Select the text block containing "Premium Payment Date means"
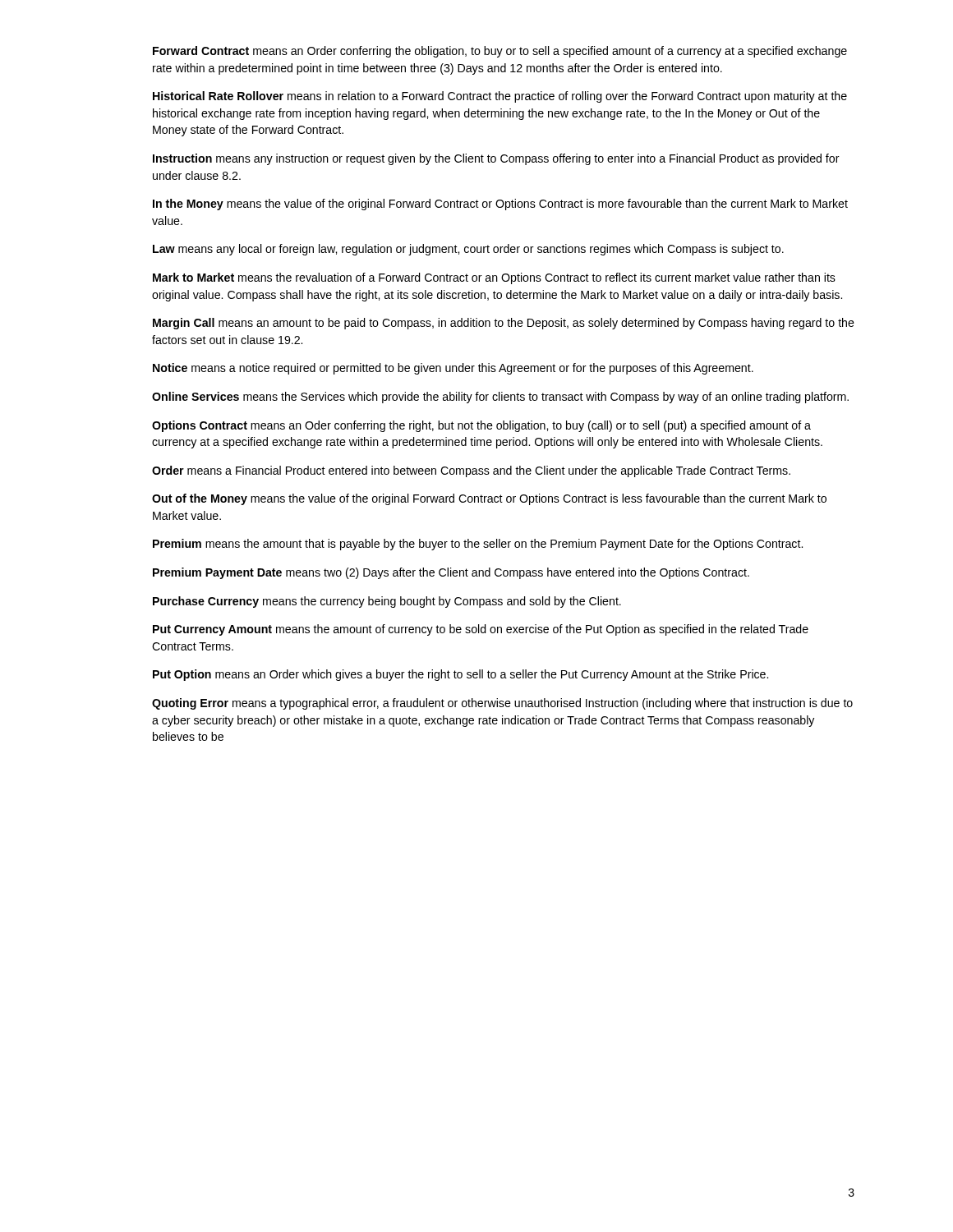 pos(503,573)
